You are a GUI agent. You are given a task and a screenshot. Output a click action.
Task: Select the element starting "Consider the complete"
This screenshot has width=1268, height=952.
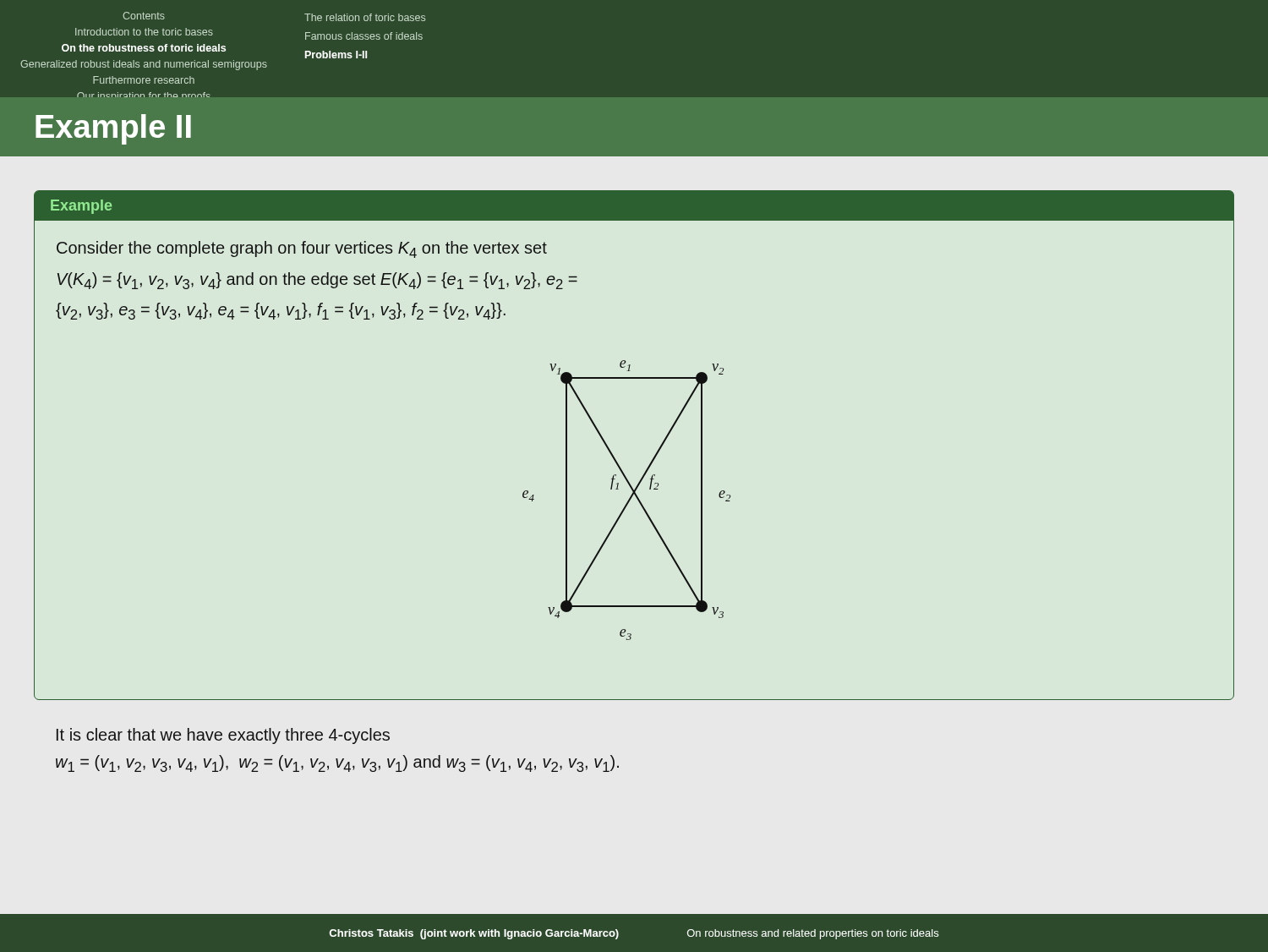(x=317, y=281)
